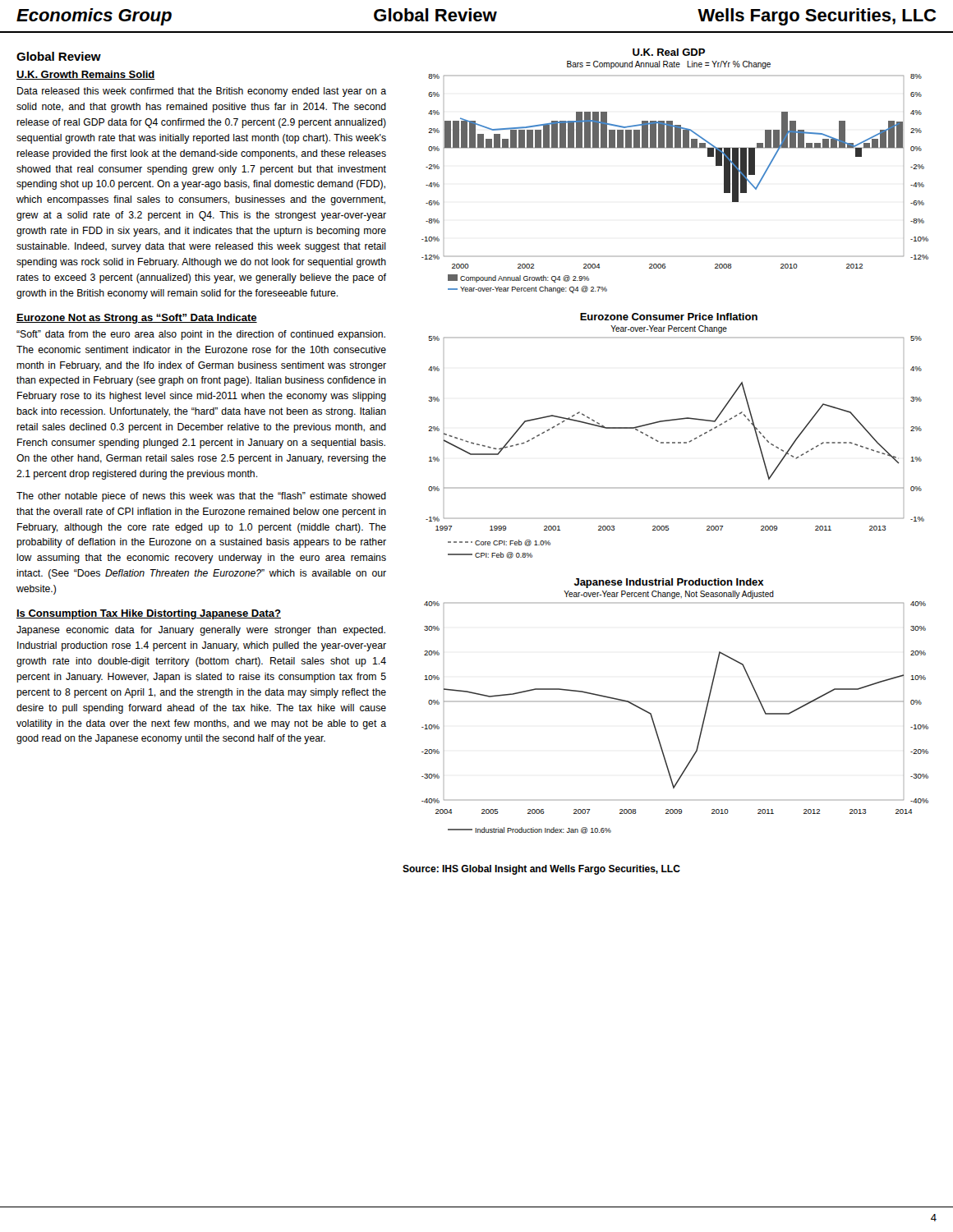This screenshot has height=1232, width=953.
Task: Select the section header with the text "U.K. Growth Remains Solid"
Action: [x=86, y=74]
